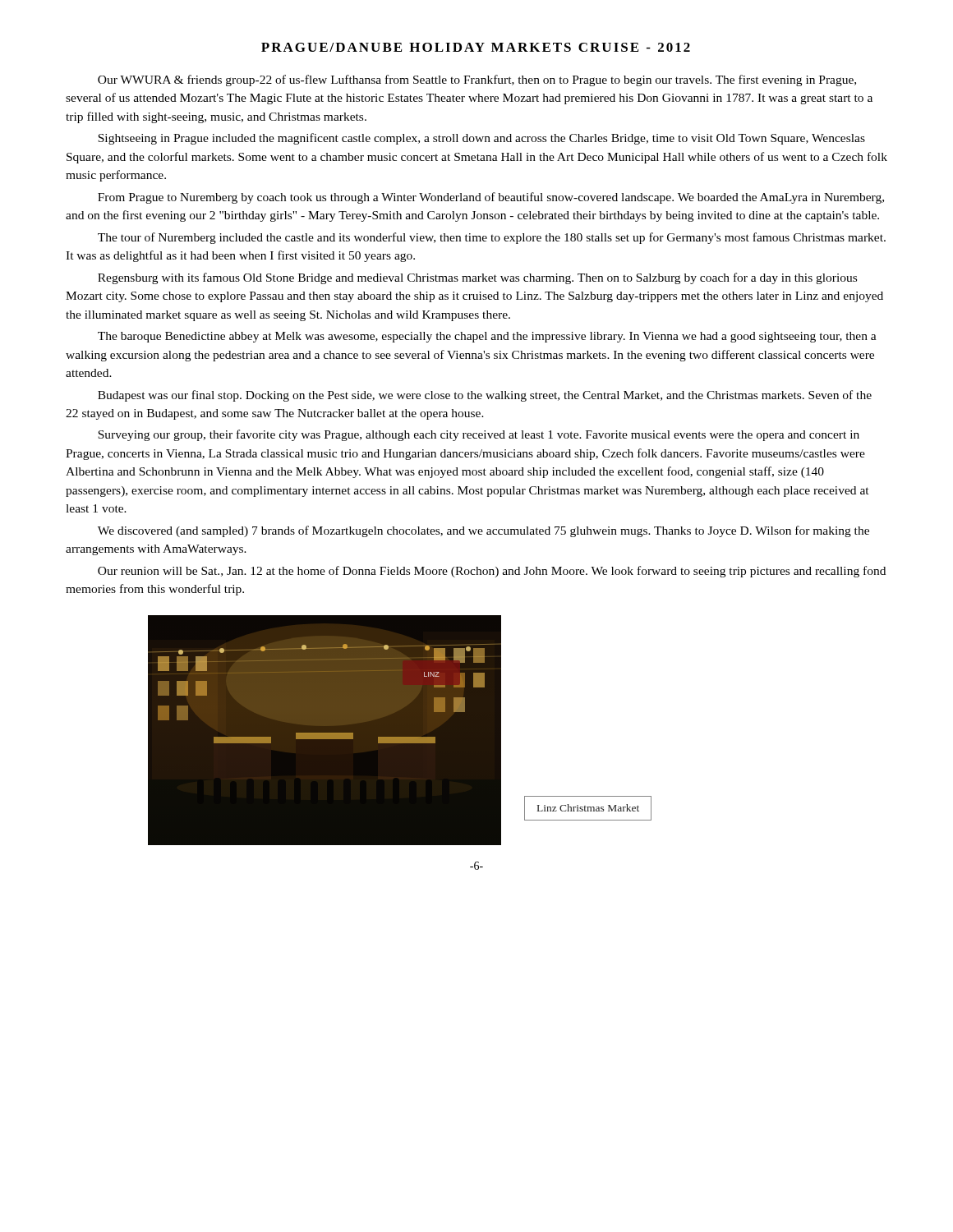
Task: Click on the passage starting "PRAGUE/DANUBE HOLIDAY MARKETS CRUISE - 2012"
Action: coord(476,47)
